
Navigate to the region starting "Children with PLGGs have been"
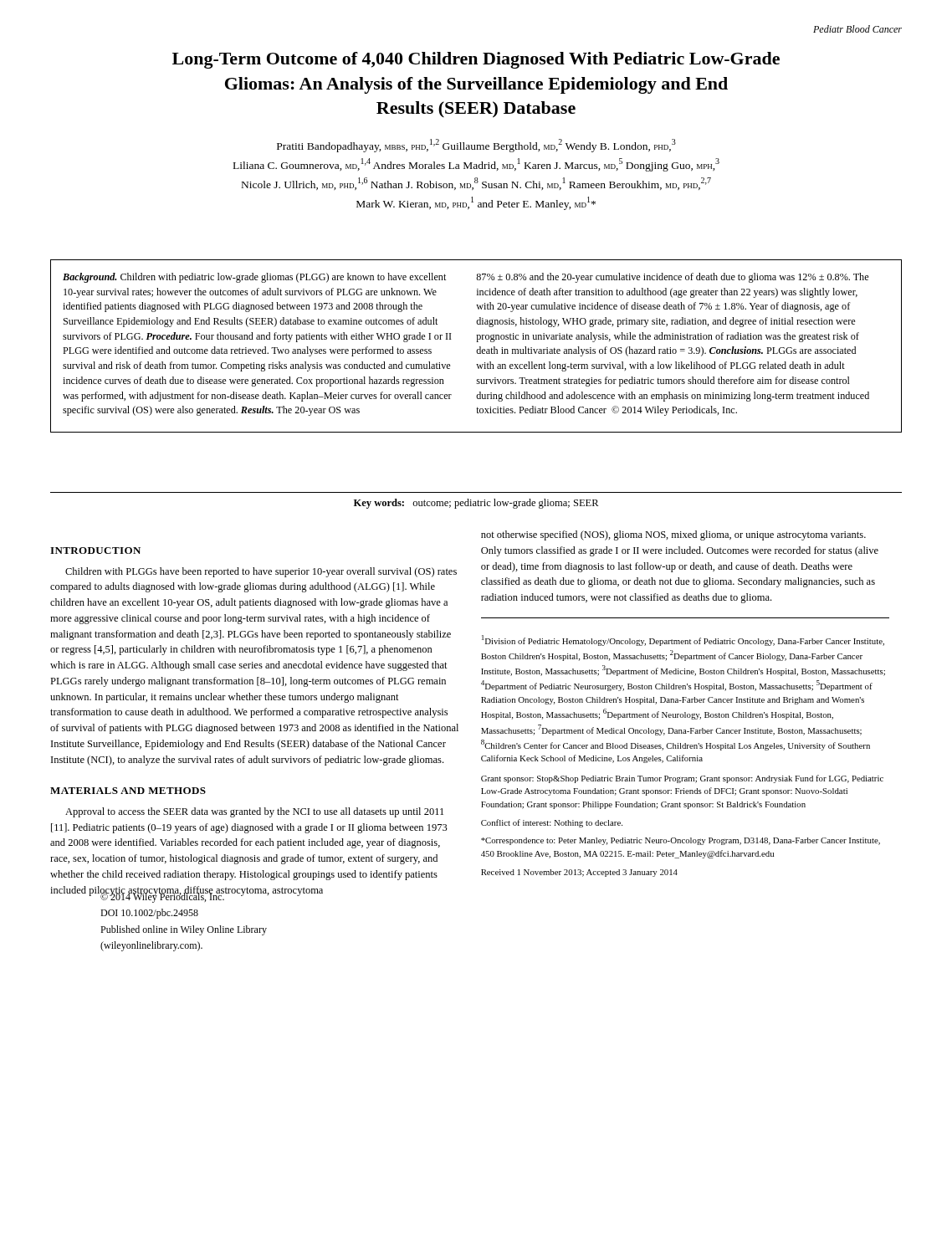tap(255, 665)
